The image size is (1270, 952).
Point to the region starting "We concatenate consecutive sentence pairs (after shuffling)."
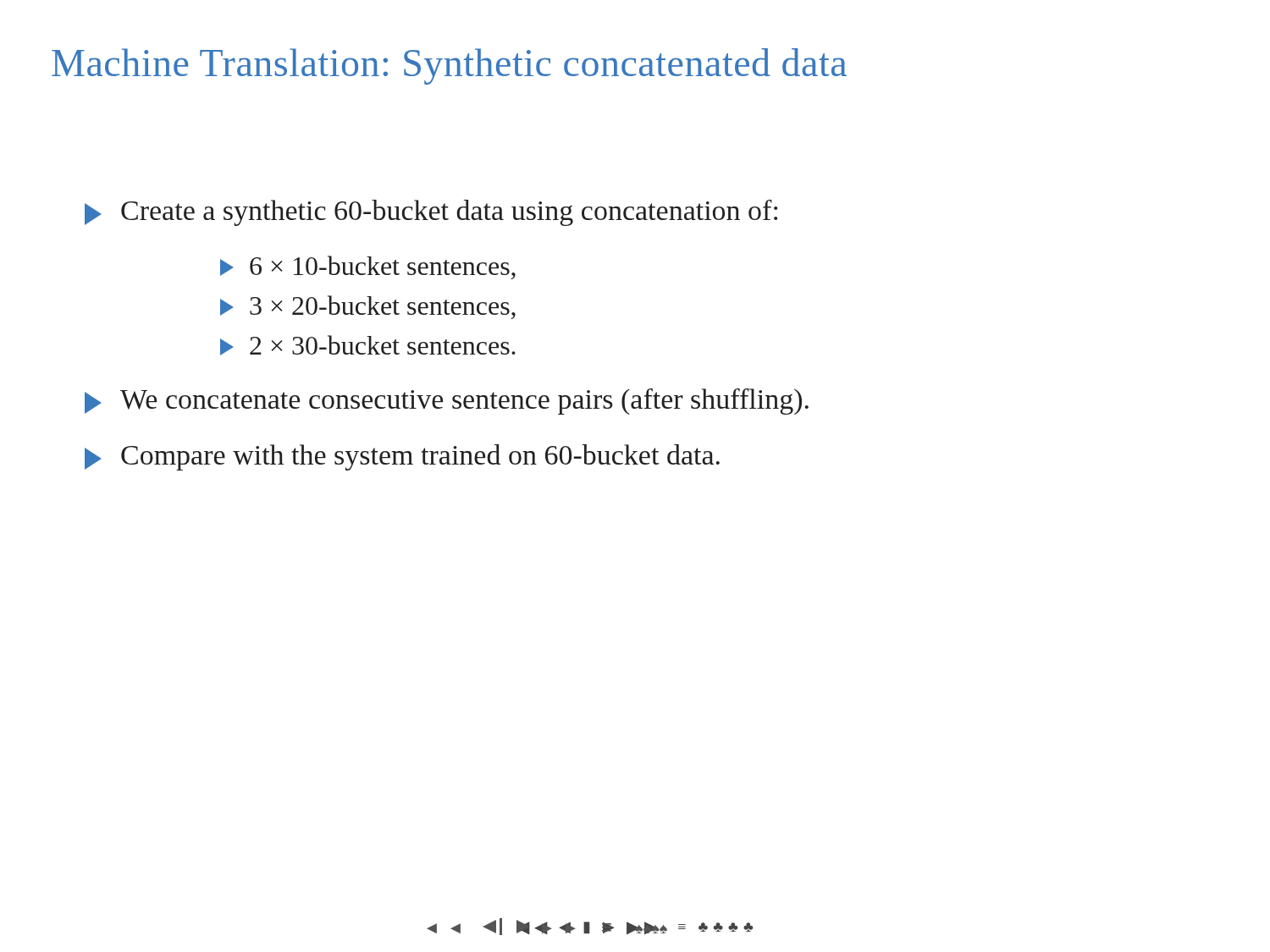(x=448, y=399)
